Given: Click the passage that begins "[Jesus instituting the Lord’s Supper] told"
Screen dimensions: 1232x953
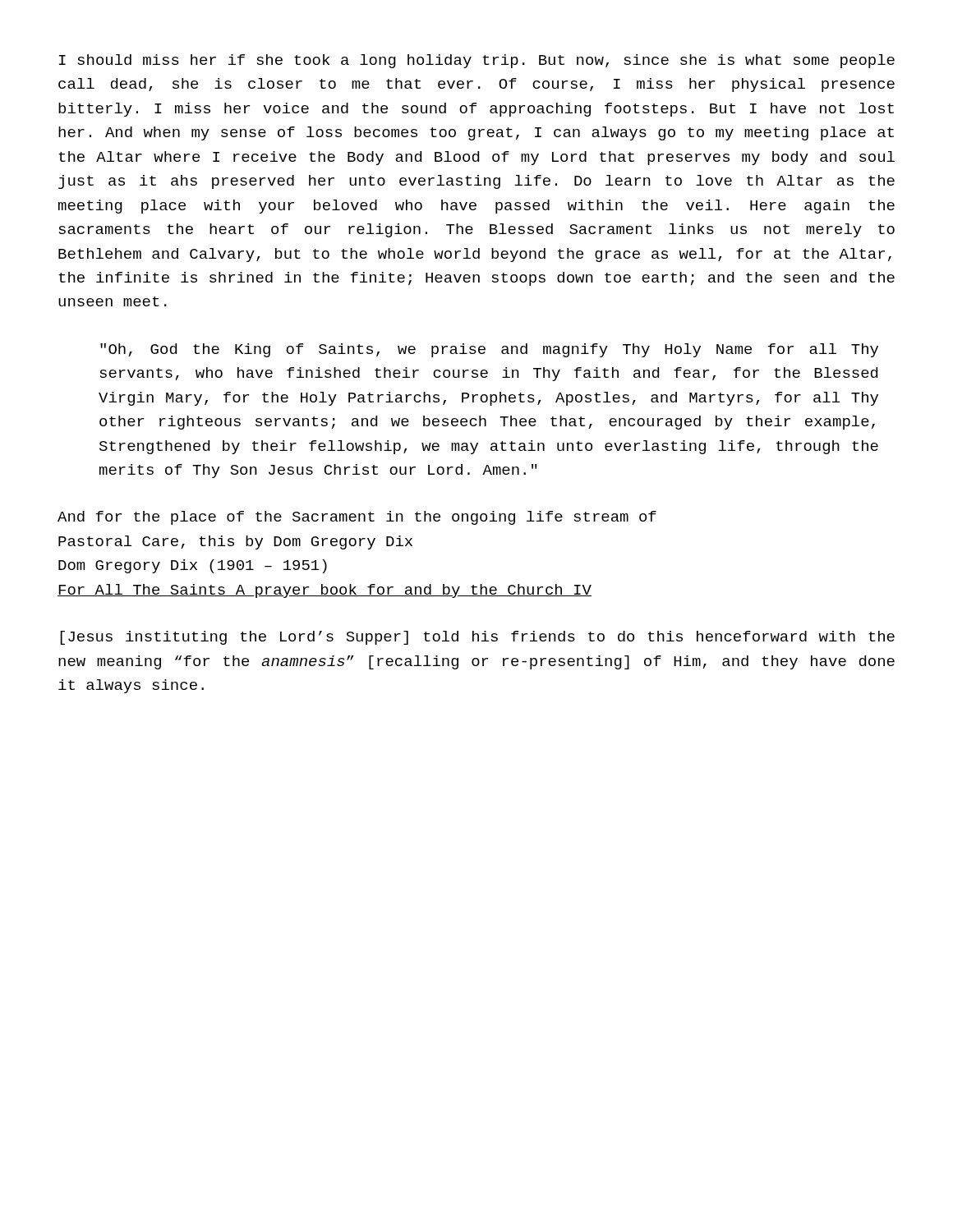Looking at the screenshot, I should point(476,662).
